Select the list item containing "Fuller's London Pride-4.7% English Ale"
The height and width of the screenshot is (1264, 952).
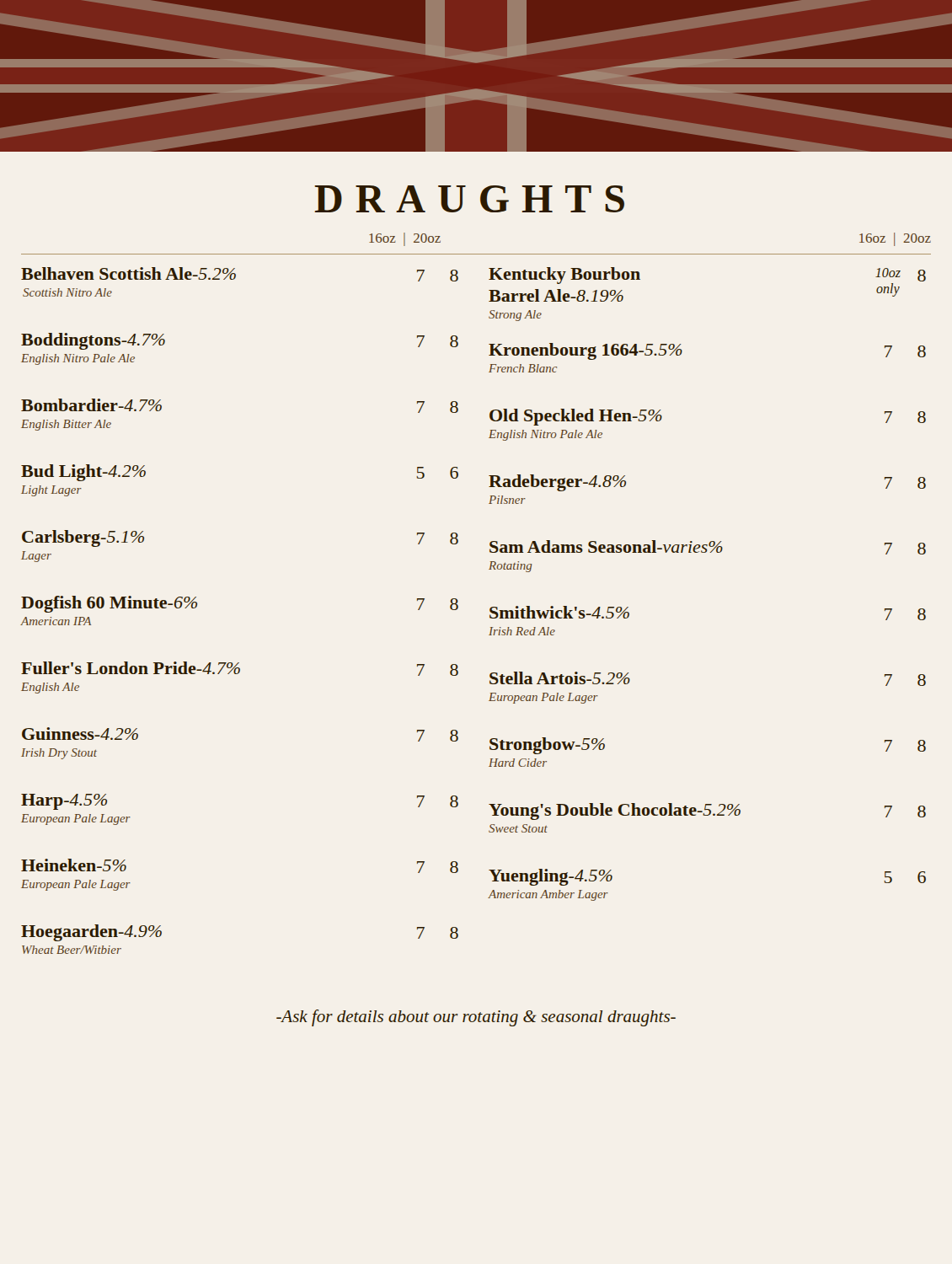[242, 676]
